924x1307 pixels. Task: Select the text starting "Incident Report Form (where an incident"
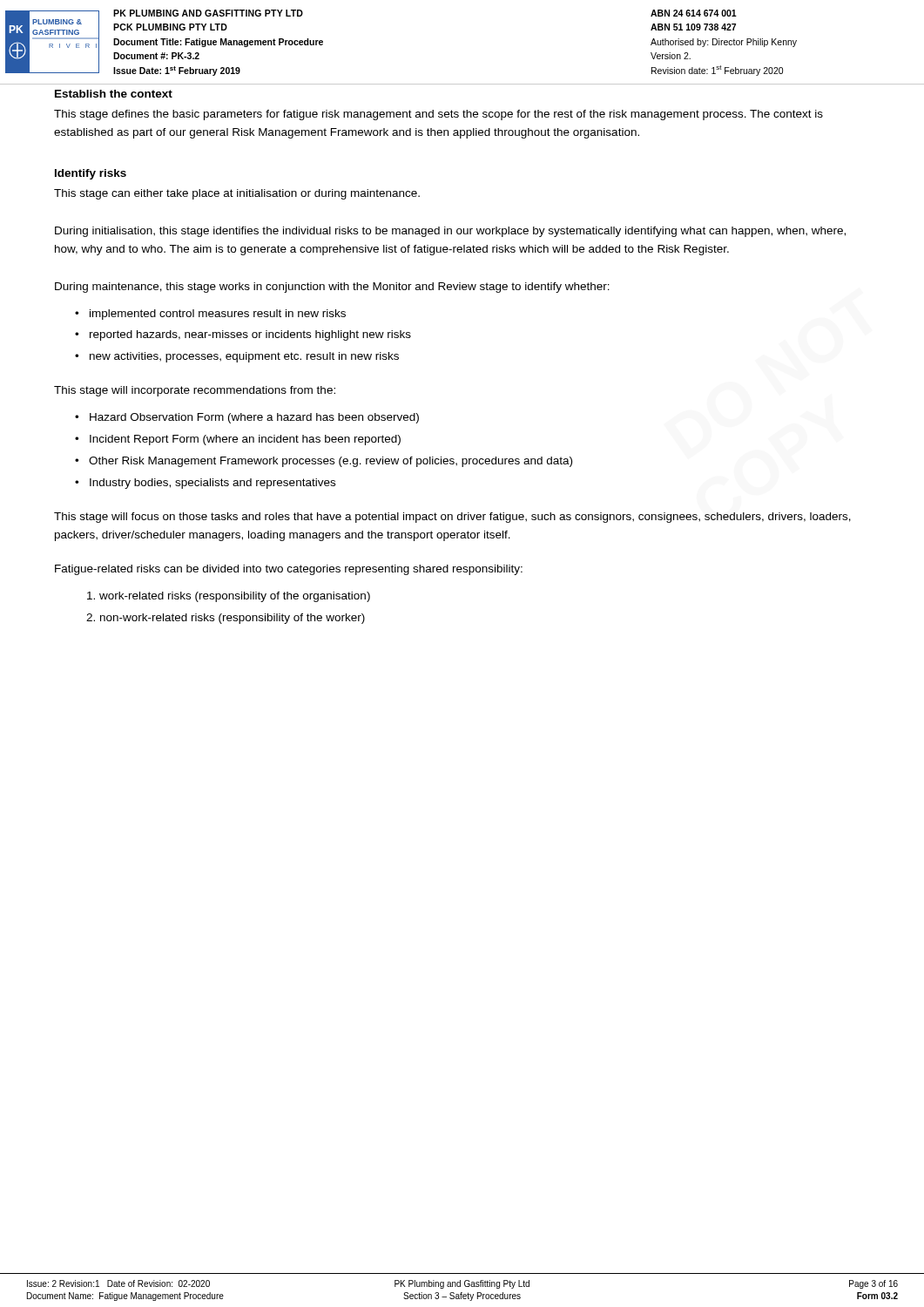tap(245, 439)
